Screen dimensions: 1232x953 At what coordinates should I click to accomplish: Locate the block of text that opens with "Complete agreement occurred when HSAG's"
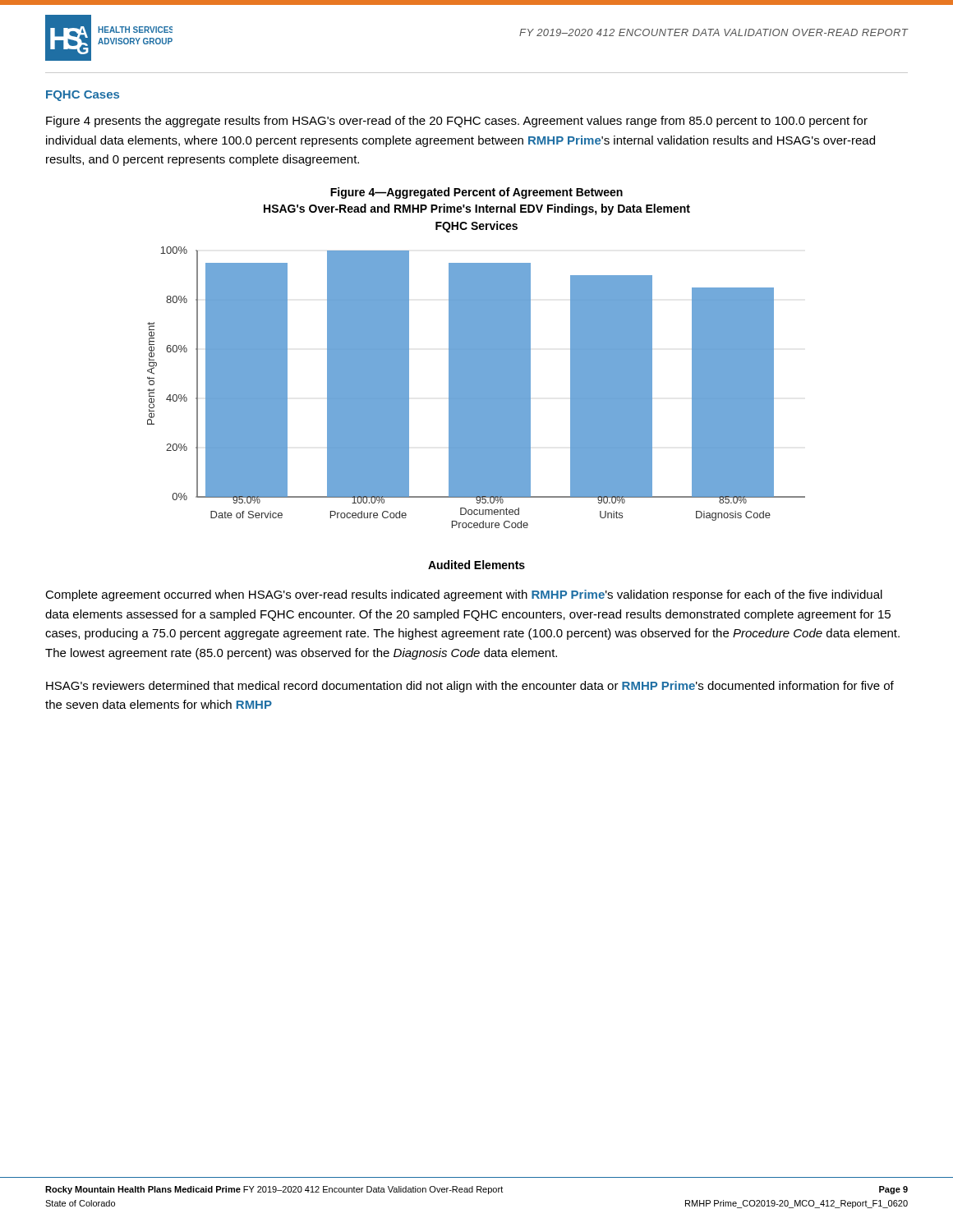click(473, 623)
